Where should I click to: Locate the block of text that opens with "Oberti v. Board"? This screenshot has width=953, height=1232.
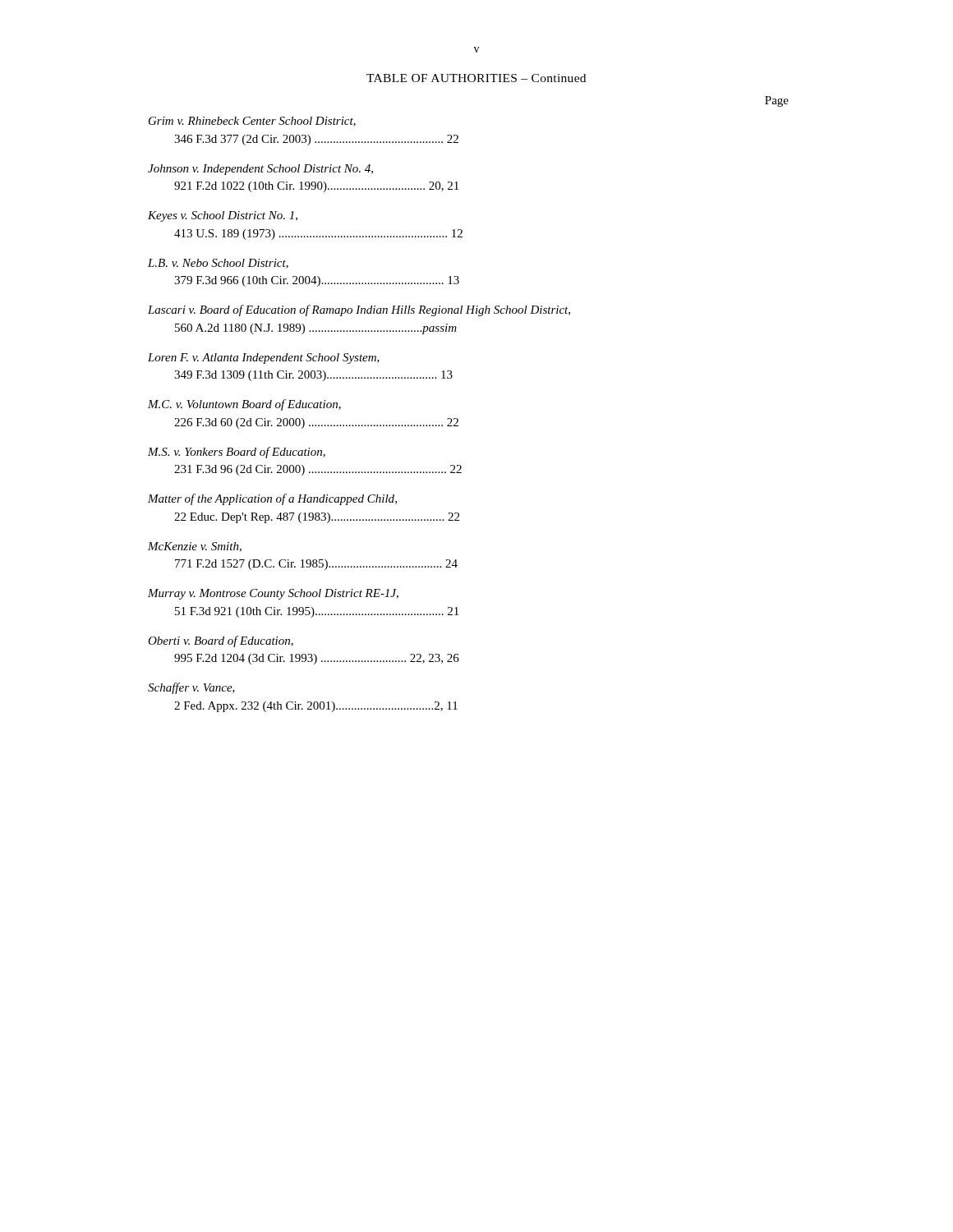[x=221, y=641]
